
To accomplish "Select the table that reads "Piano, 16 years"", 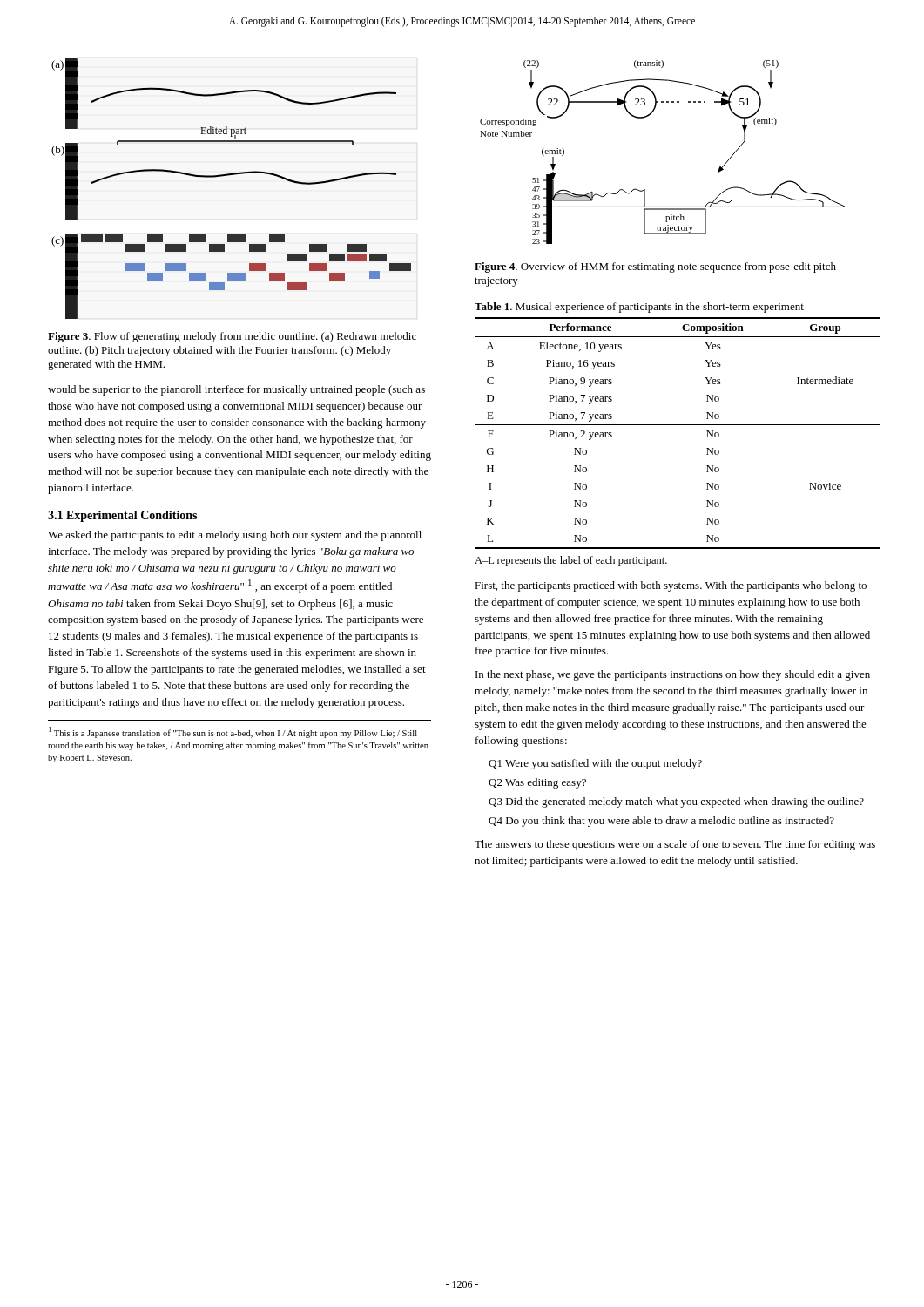I will (x=677, y=433).
